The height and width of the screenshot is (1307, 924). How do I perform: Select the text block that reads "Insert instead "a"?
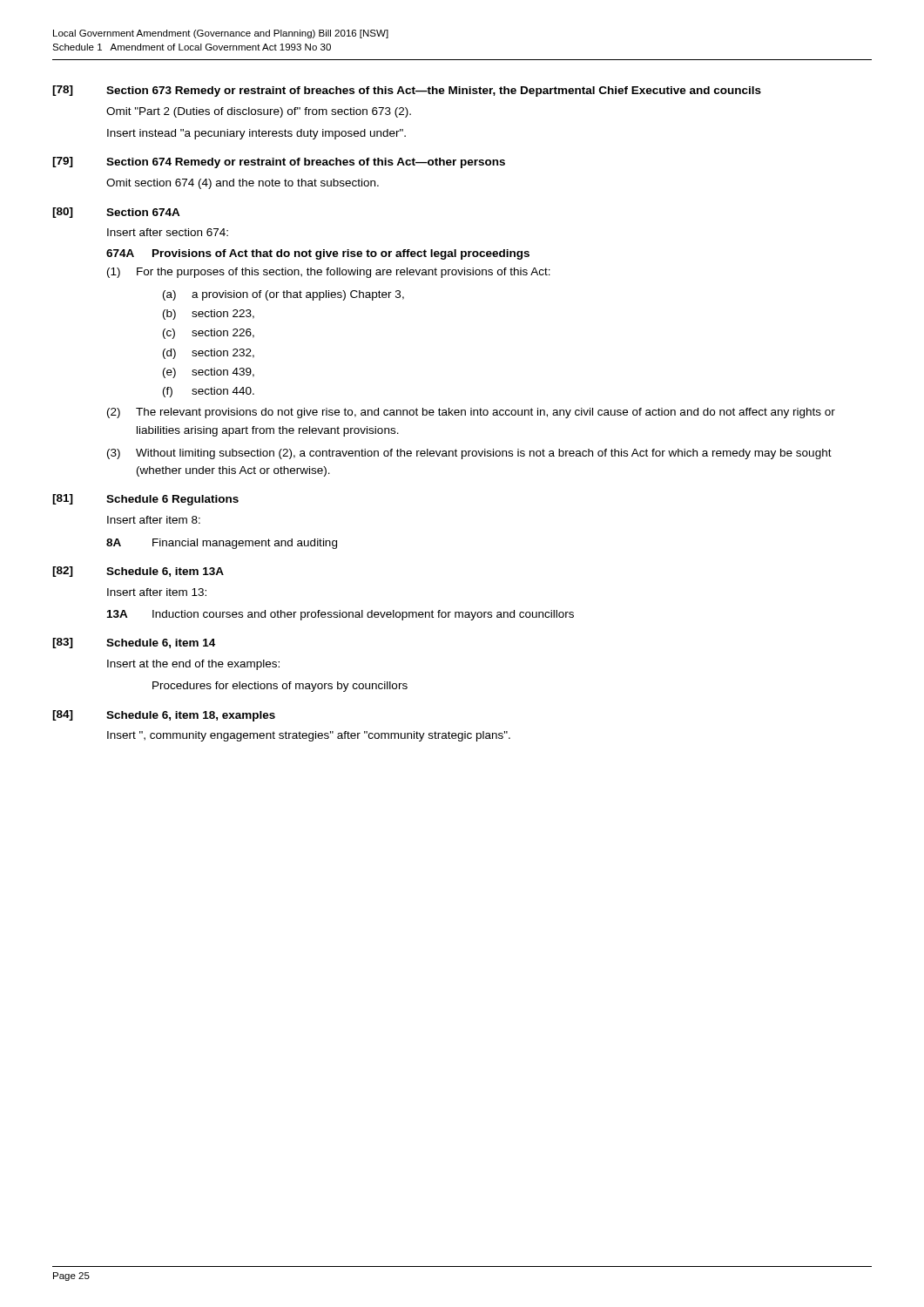pyautogui.click(x=256, y=134)
